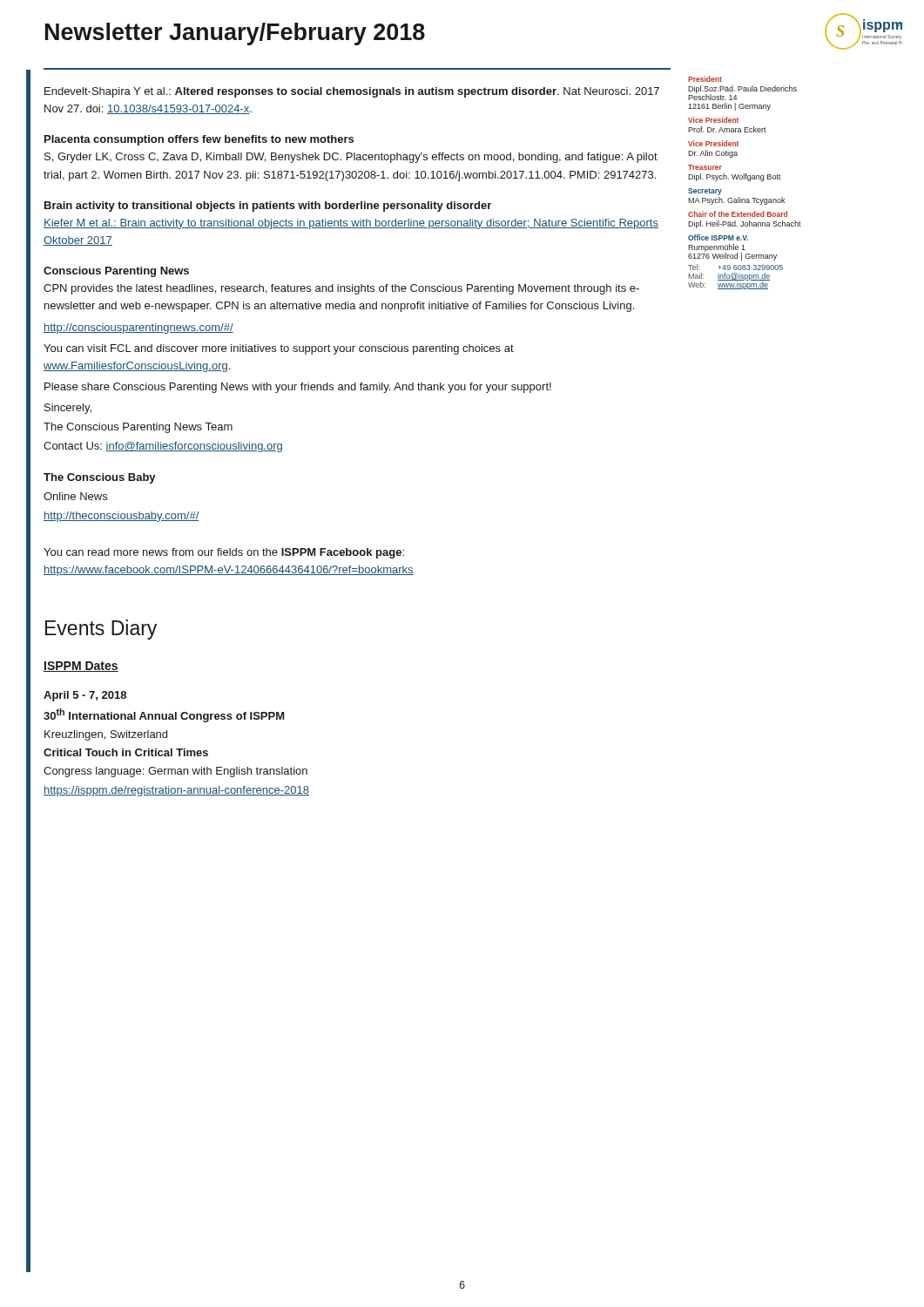The width and height of the screenshot is (924, 1307).
Task: Find the section header on this page that starts "Brain activity to transitional objects in patients"
Action: 267,205
